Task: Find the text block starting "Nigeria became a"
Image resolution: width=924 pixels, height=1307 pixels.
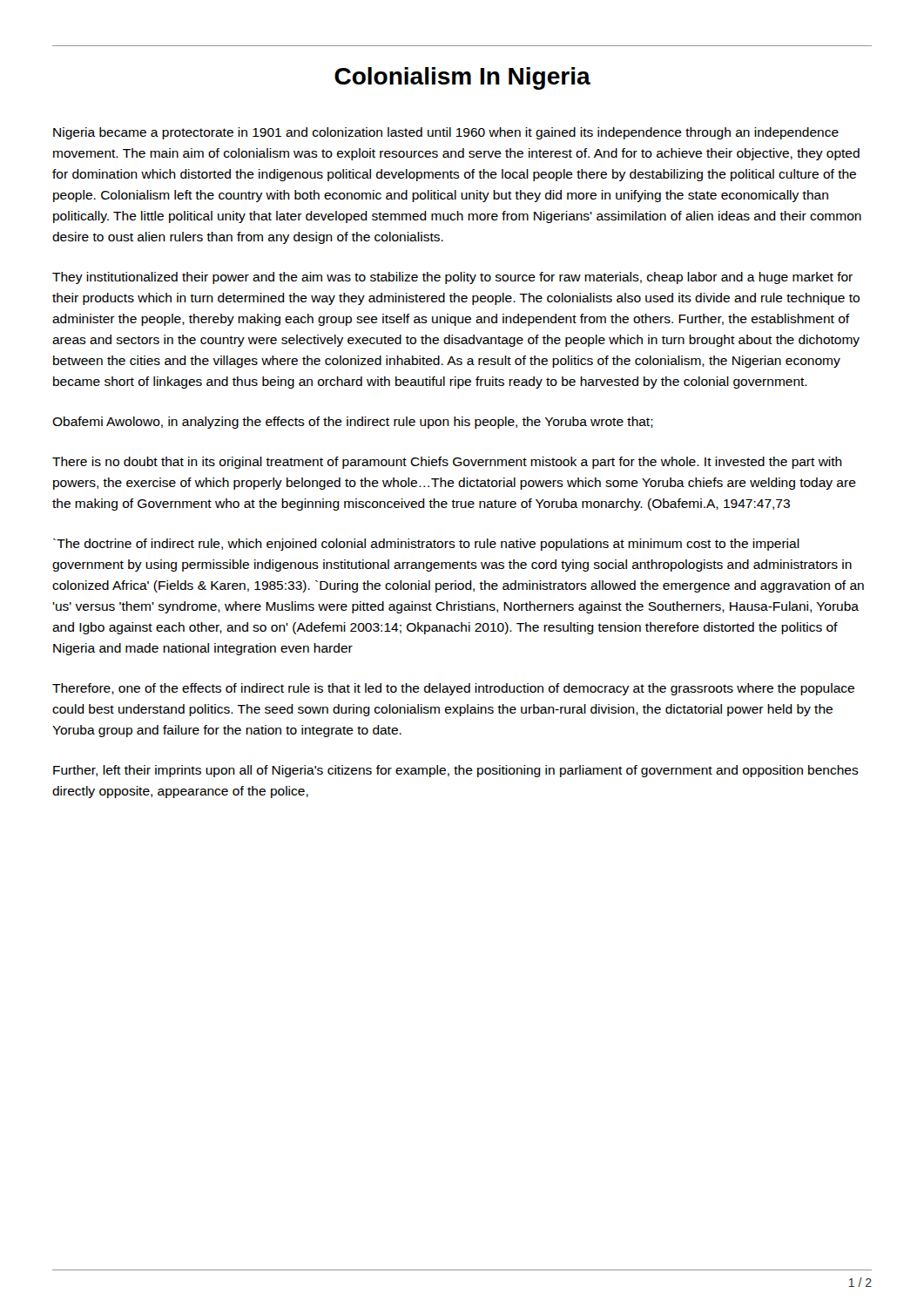Action: tap(457, 184)
